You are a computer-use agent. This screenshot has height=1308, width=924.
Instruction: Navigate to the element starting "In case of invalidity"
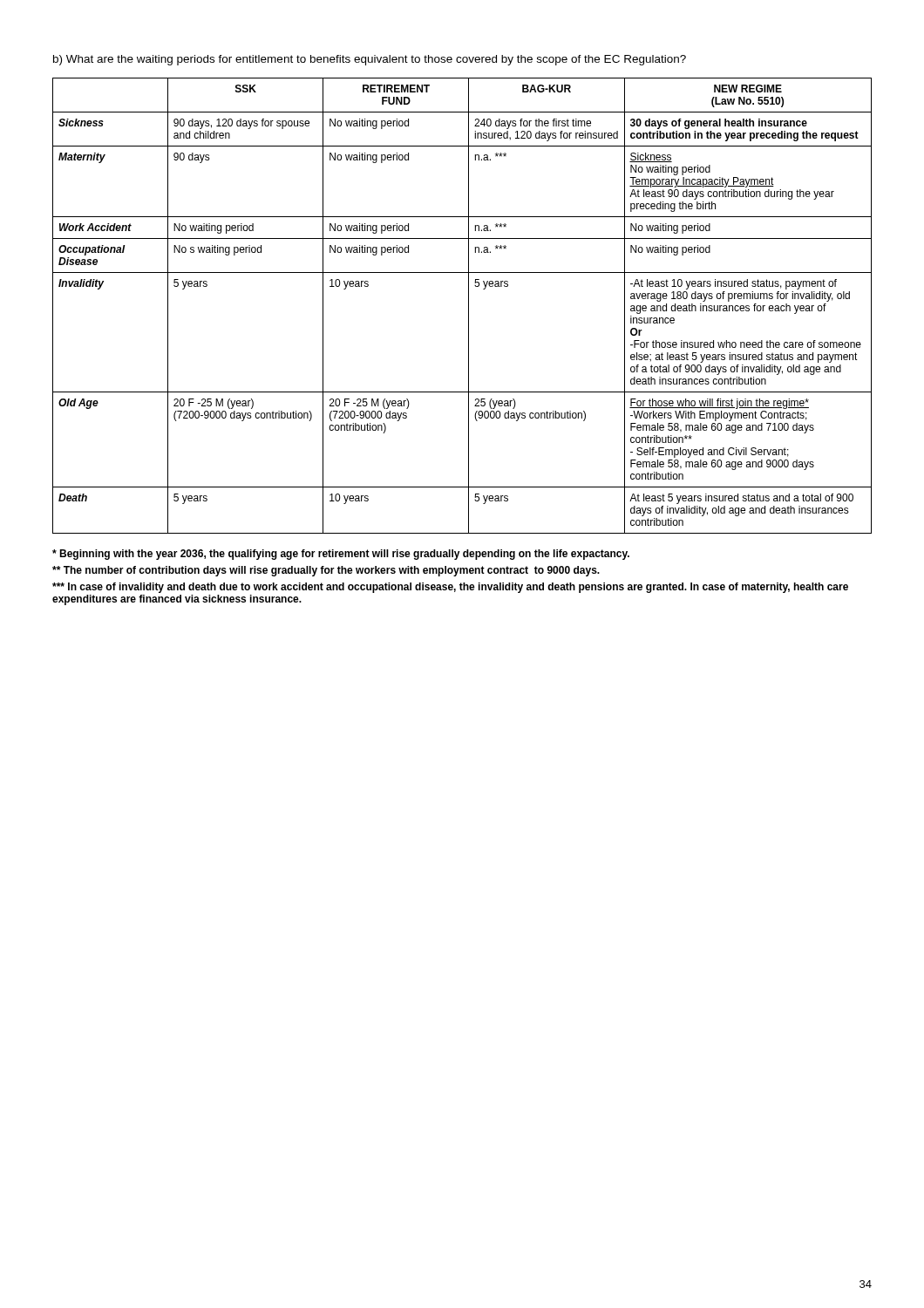tap(450, 593)
